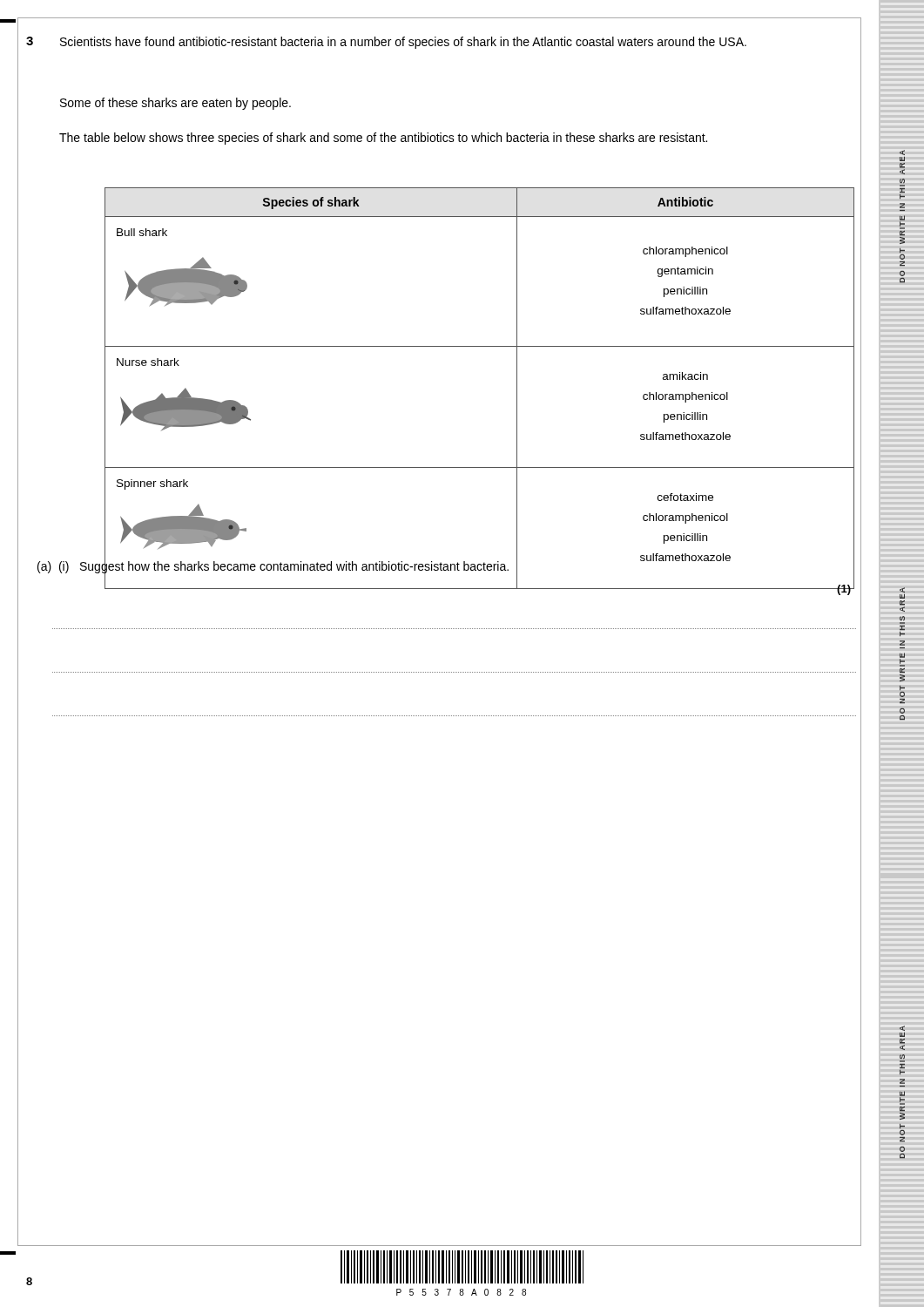Screen dimensions: 1307x924
Task: Find the table that mentions "Bull shark"
Action: point(479,388)
